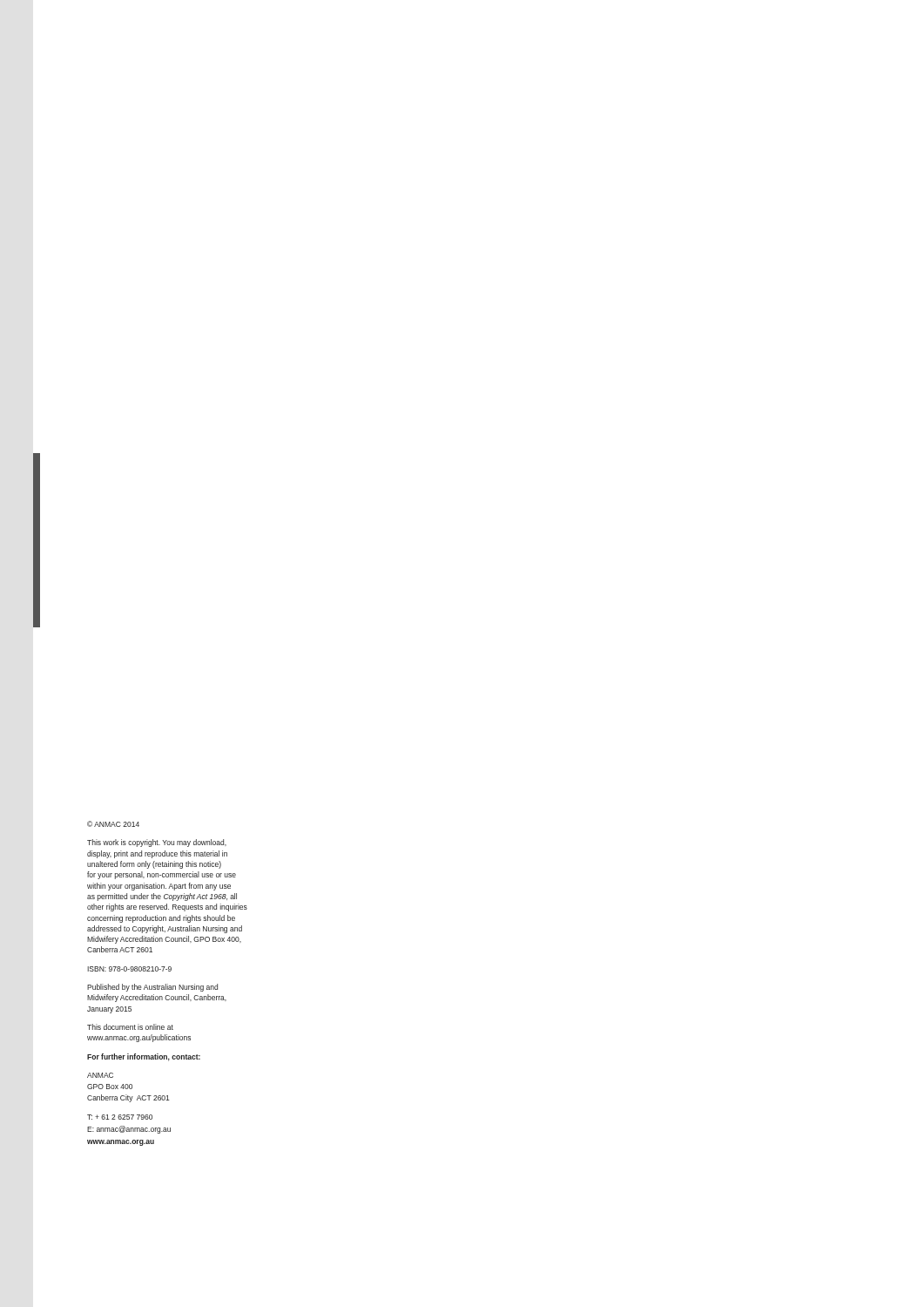Viewport: 924px width, 1307px height.
Task: Point to the passage starting "This document is online at www.anmac.org.au/publications"
Action: pyautogui.click(x=139, y=1033)
